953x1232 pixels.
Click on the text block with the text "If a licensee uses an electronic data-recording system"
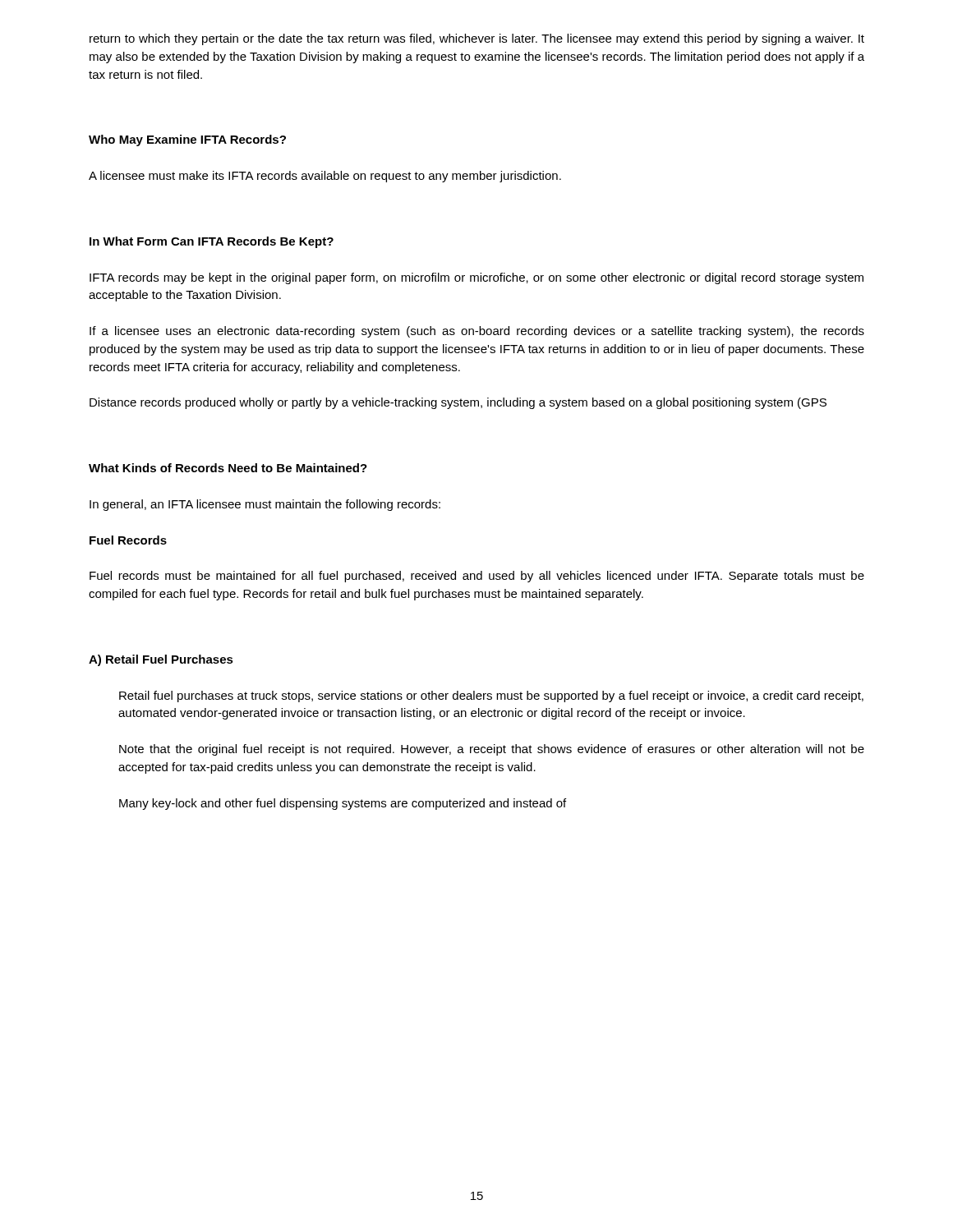click(x=476, y=348)
